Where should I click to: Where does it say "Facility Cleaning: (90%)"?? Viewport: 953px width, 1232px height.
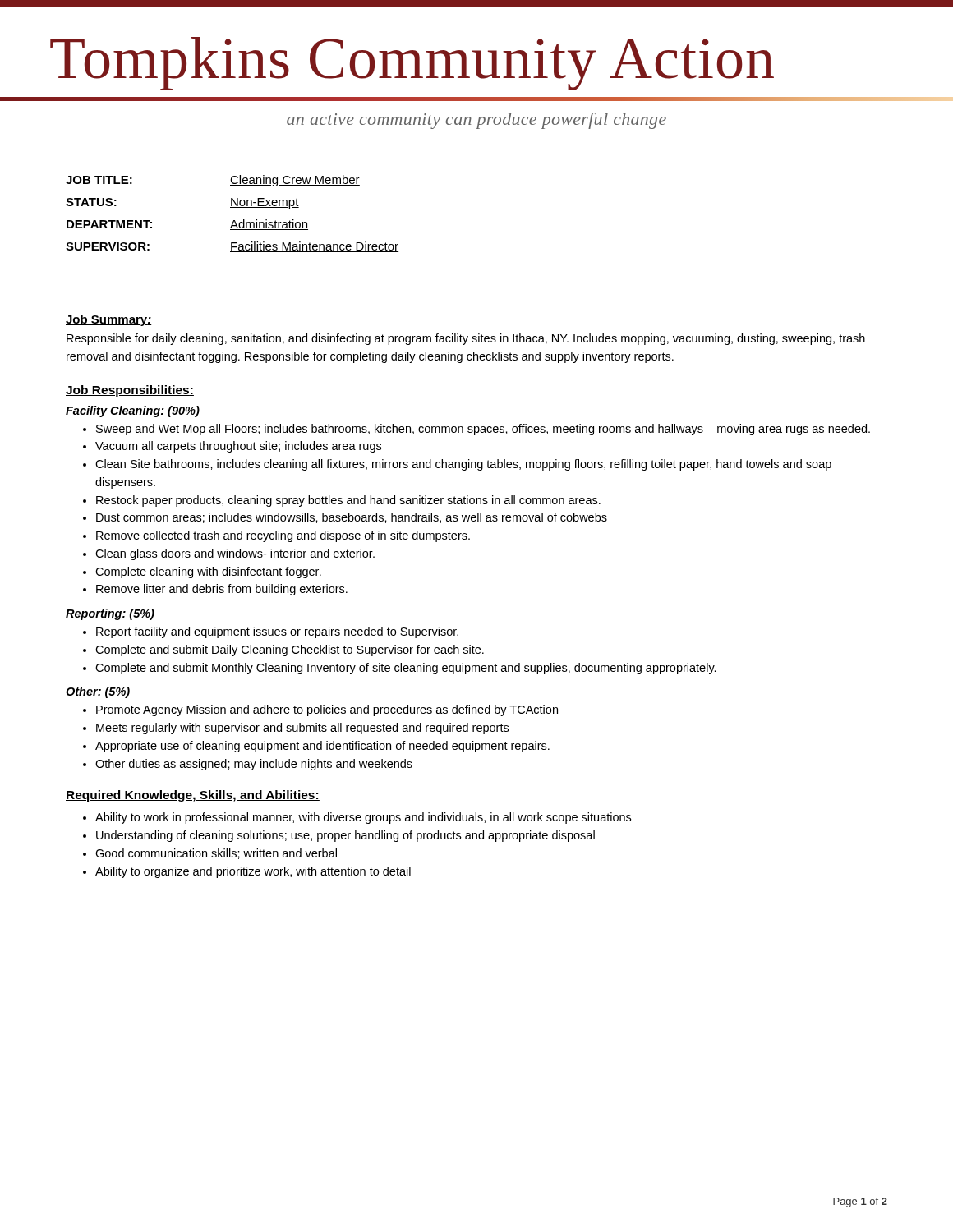click(133, 410)
